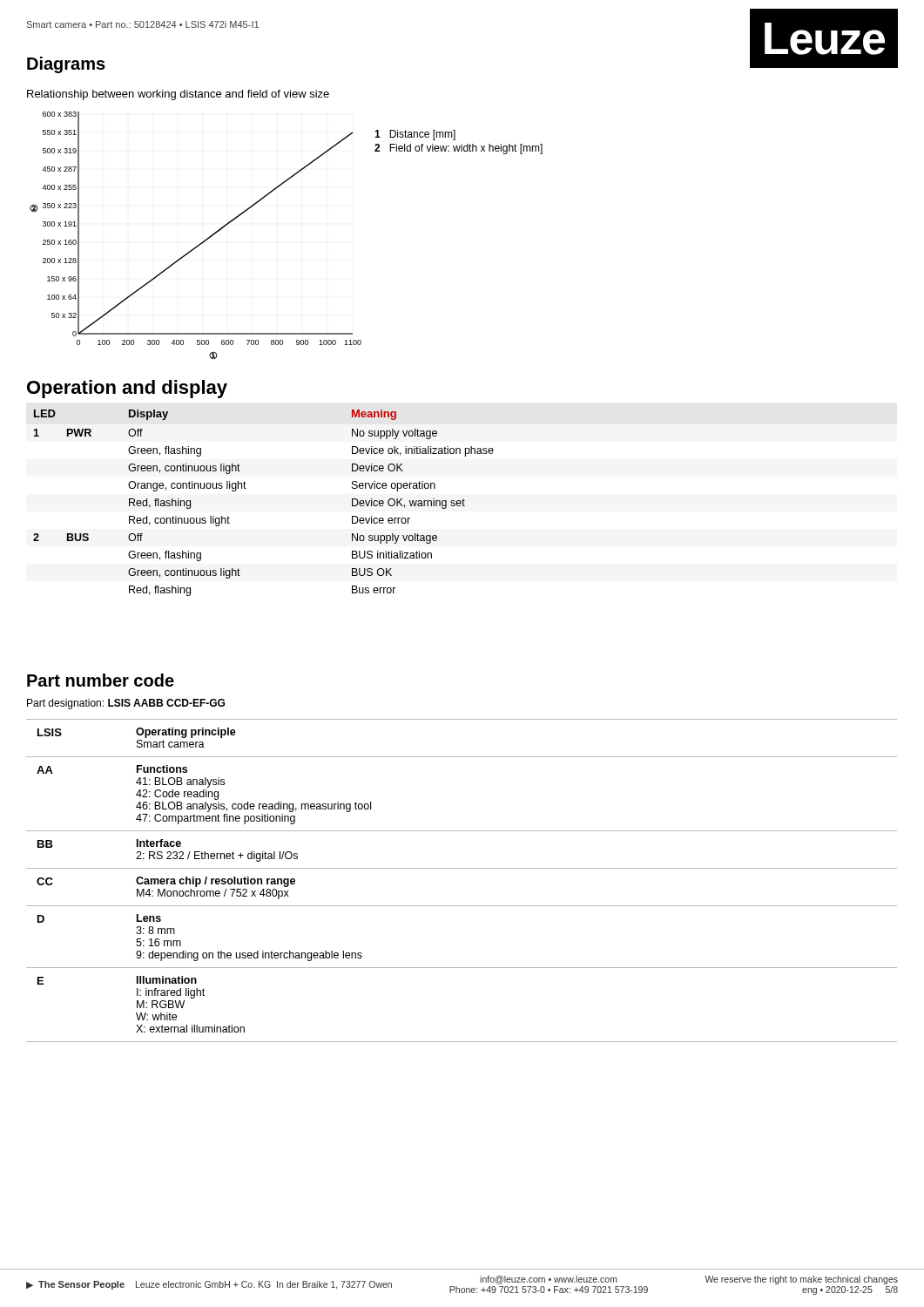The image size is (924, 1307).
Task: Locate the table with the text "Functions 41: BLOB analysis"
Action: 462,880
